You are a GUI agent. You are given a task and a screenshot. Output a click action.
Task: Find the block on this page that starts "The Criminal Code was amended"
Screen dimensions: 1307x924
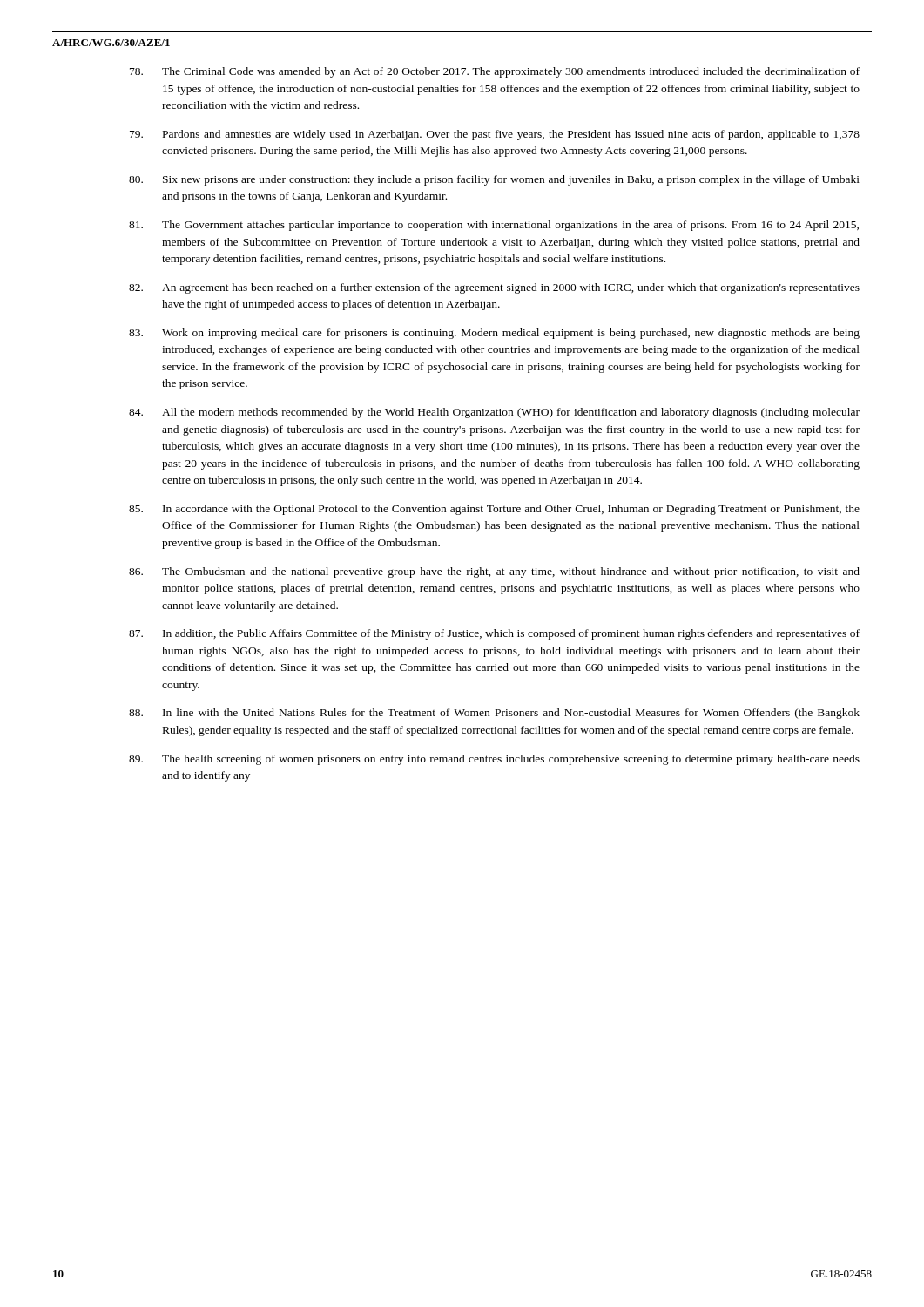494,88
